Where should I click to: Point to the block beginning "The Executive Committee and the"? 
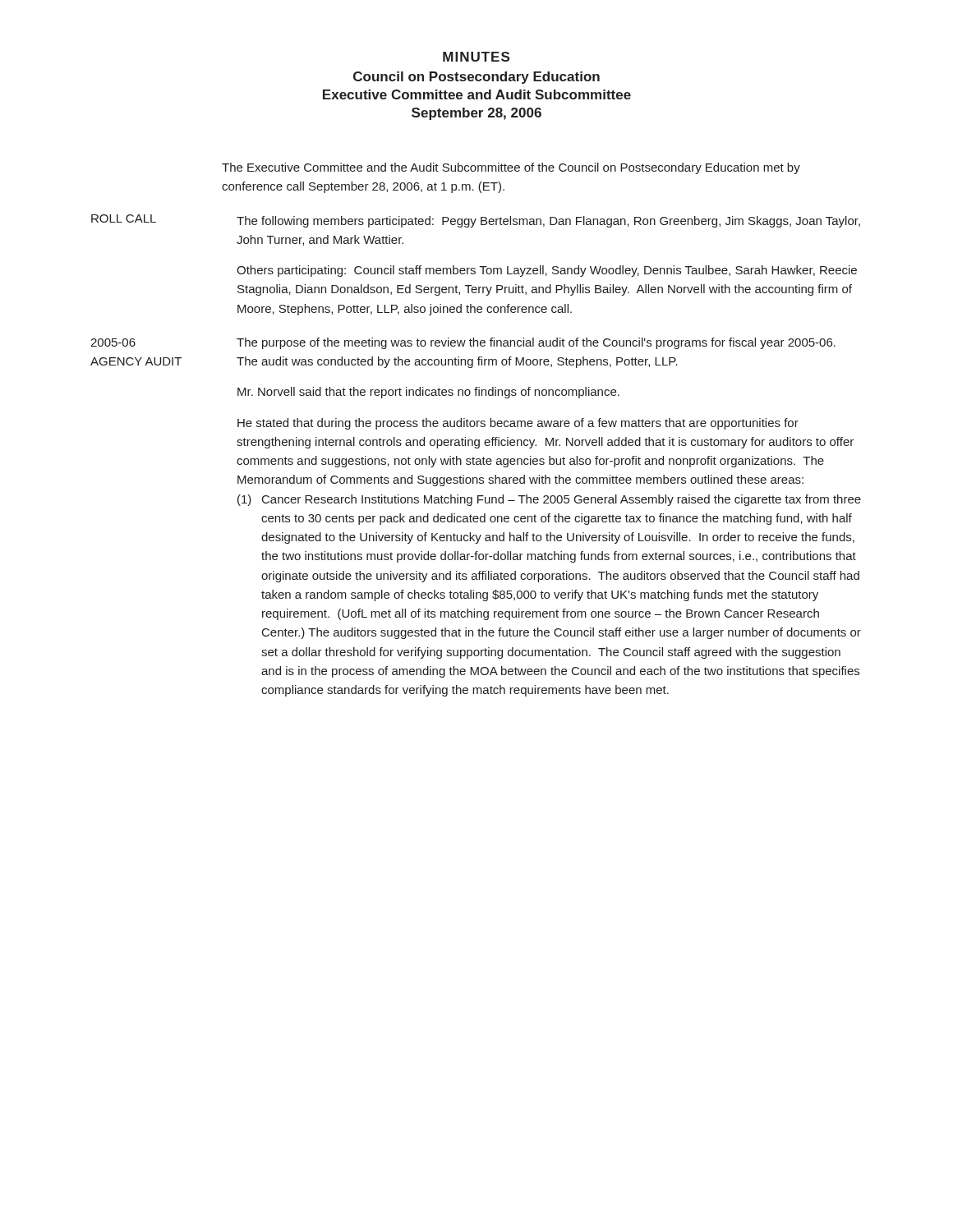[511, 177]
